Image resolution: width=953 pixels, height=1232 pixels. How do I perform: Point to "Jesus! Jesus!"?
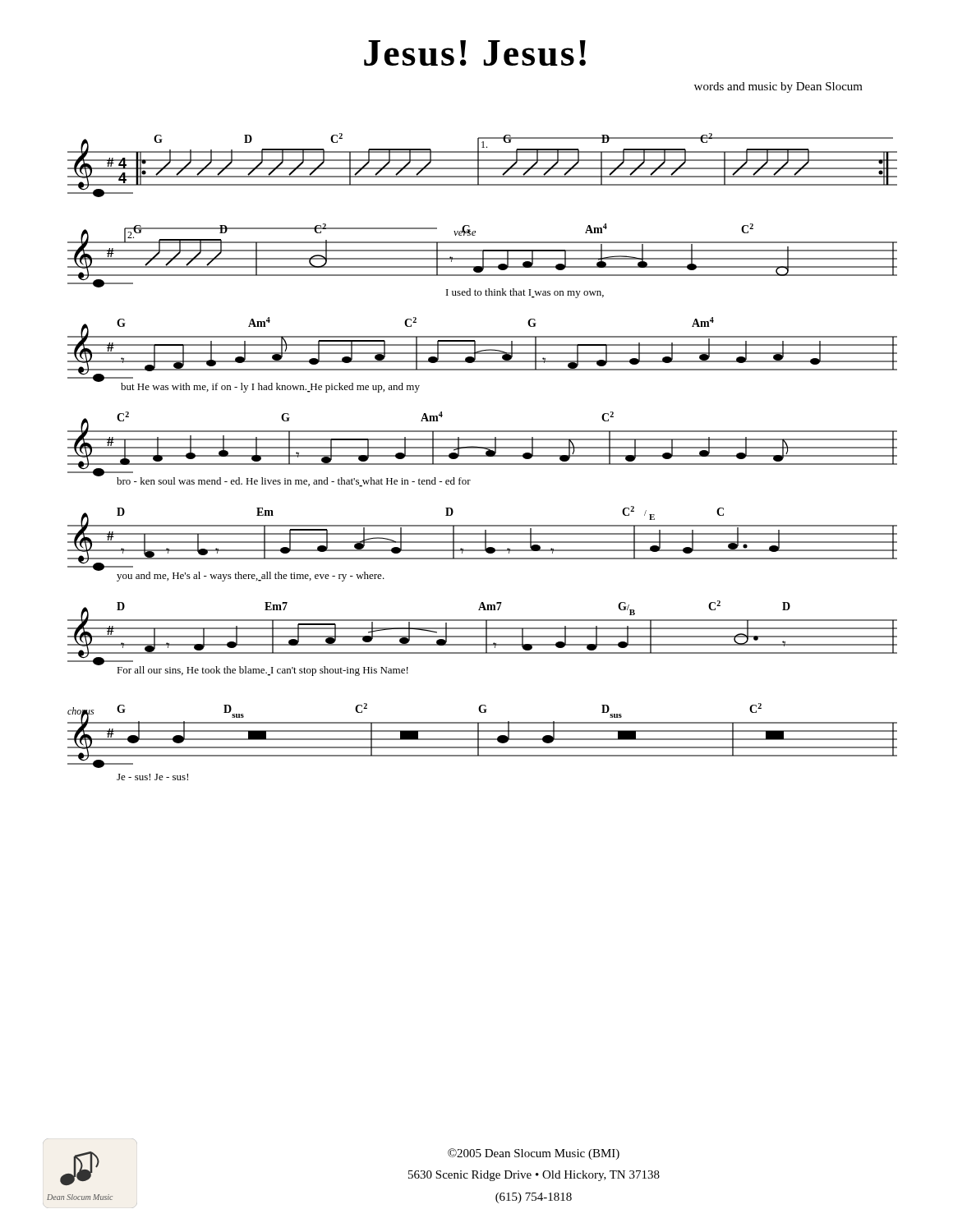476,53
